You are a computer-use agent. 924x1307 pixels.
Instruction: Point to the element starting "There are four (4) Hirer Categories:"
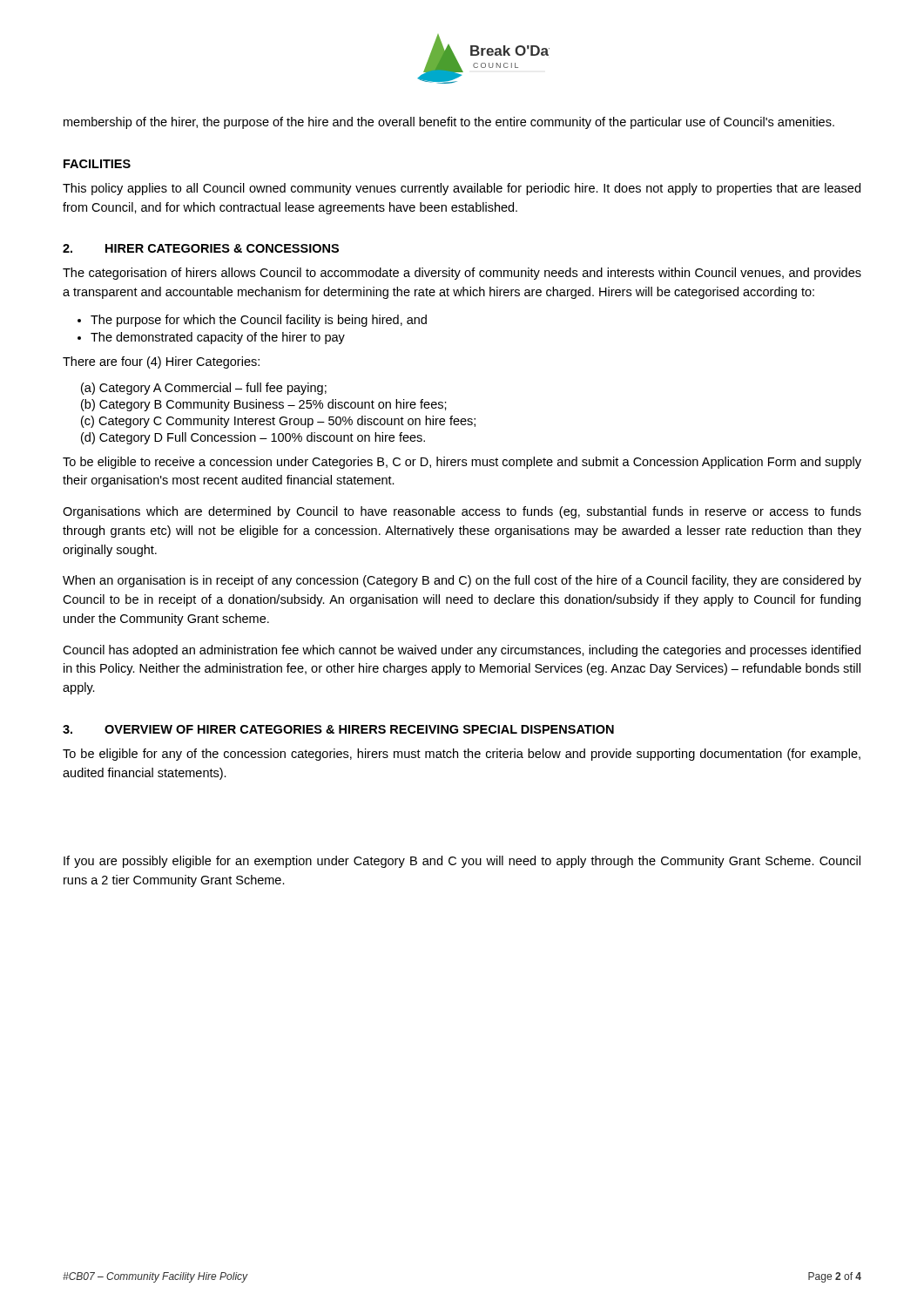(x=162, y=361)
